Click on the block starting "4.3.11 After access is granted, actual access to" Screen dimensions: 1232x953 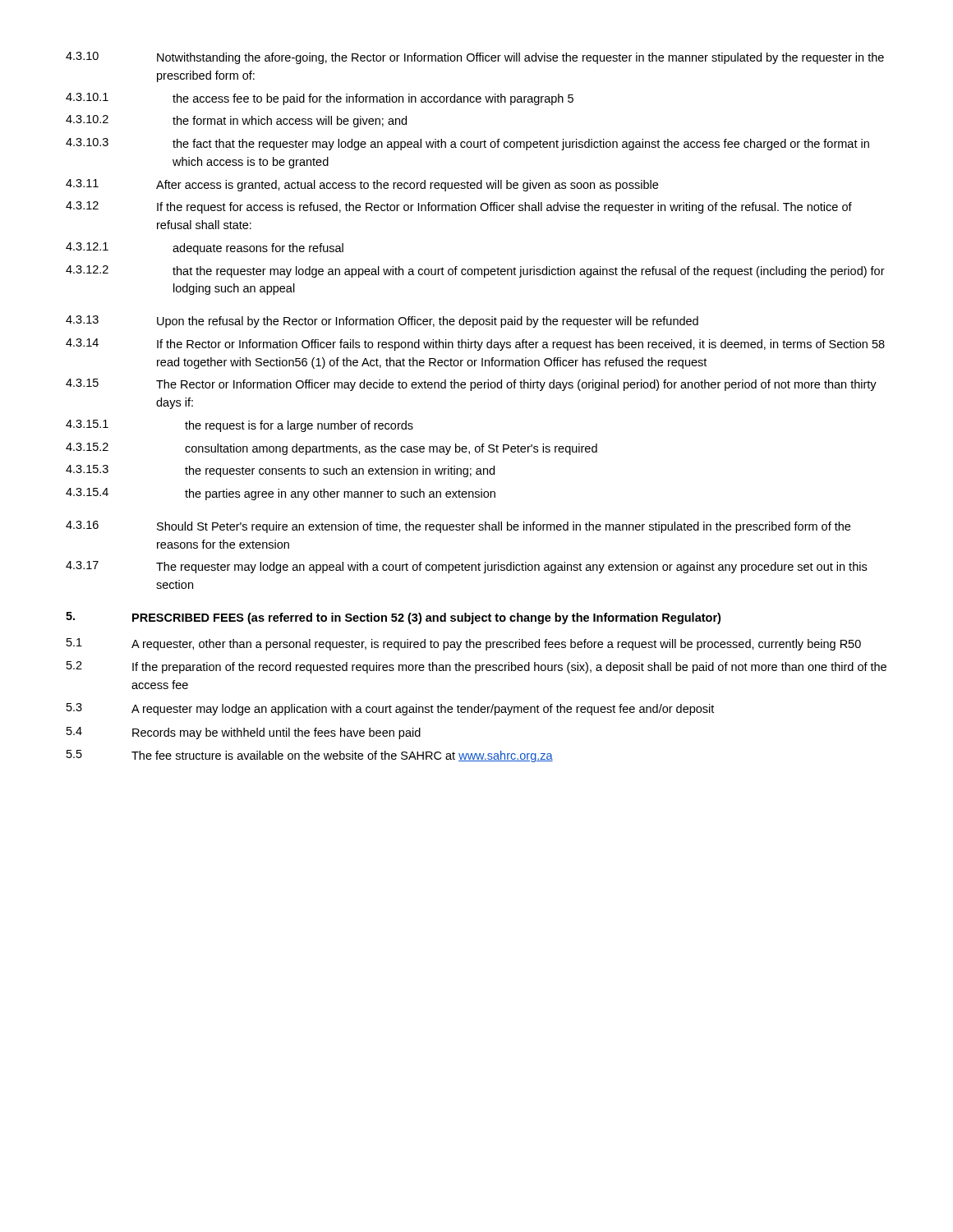[476, 185]
